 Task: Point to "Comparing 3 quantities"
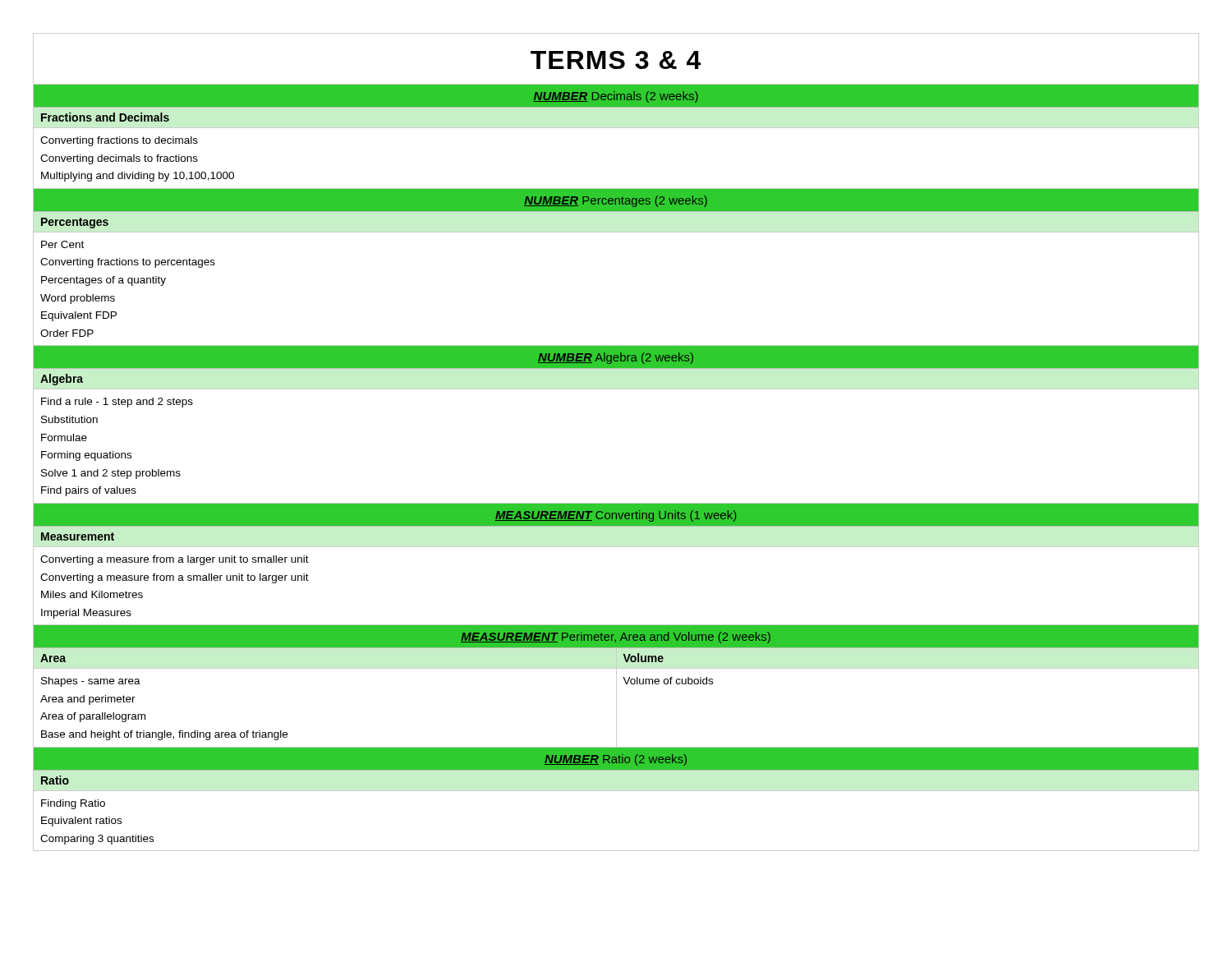pos(97,838)
